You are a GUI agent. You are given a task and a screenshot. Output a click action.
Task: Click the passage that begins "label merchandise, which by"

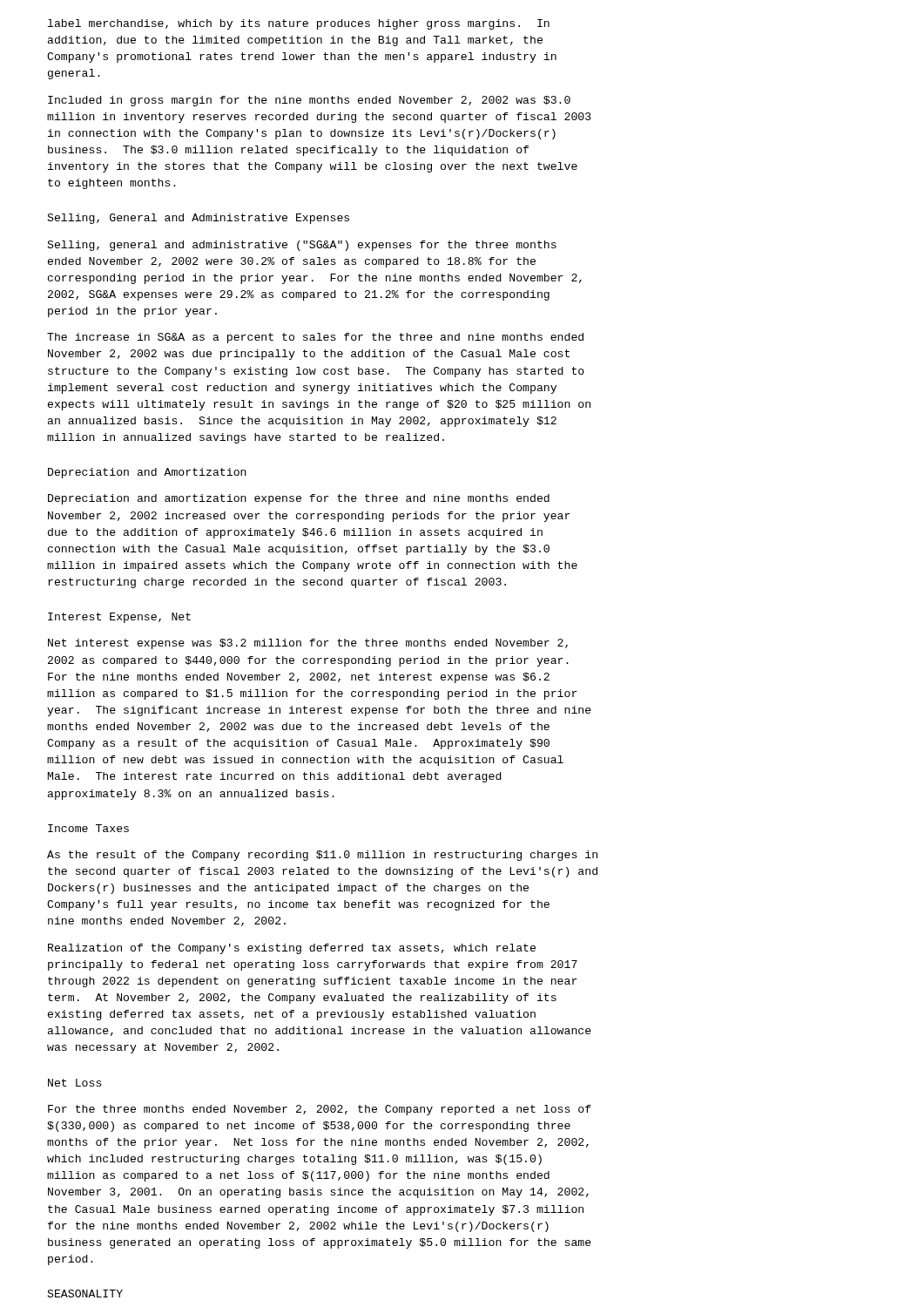pyautogui.click(x=302, y=49)
